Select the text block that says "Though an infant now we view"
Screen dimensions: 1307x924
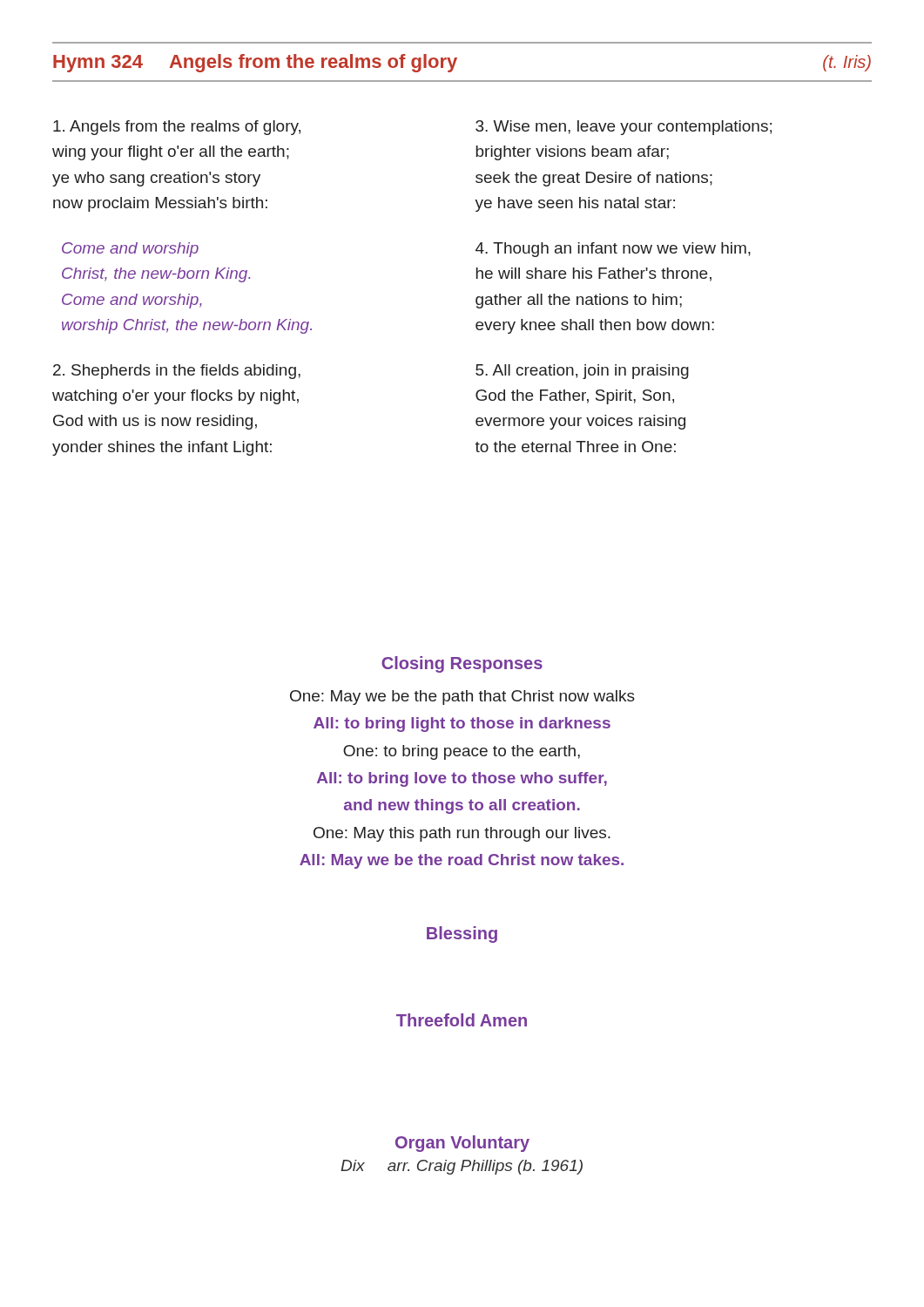click(613, 286)
